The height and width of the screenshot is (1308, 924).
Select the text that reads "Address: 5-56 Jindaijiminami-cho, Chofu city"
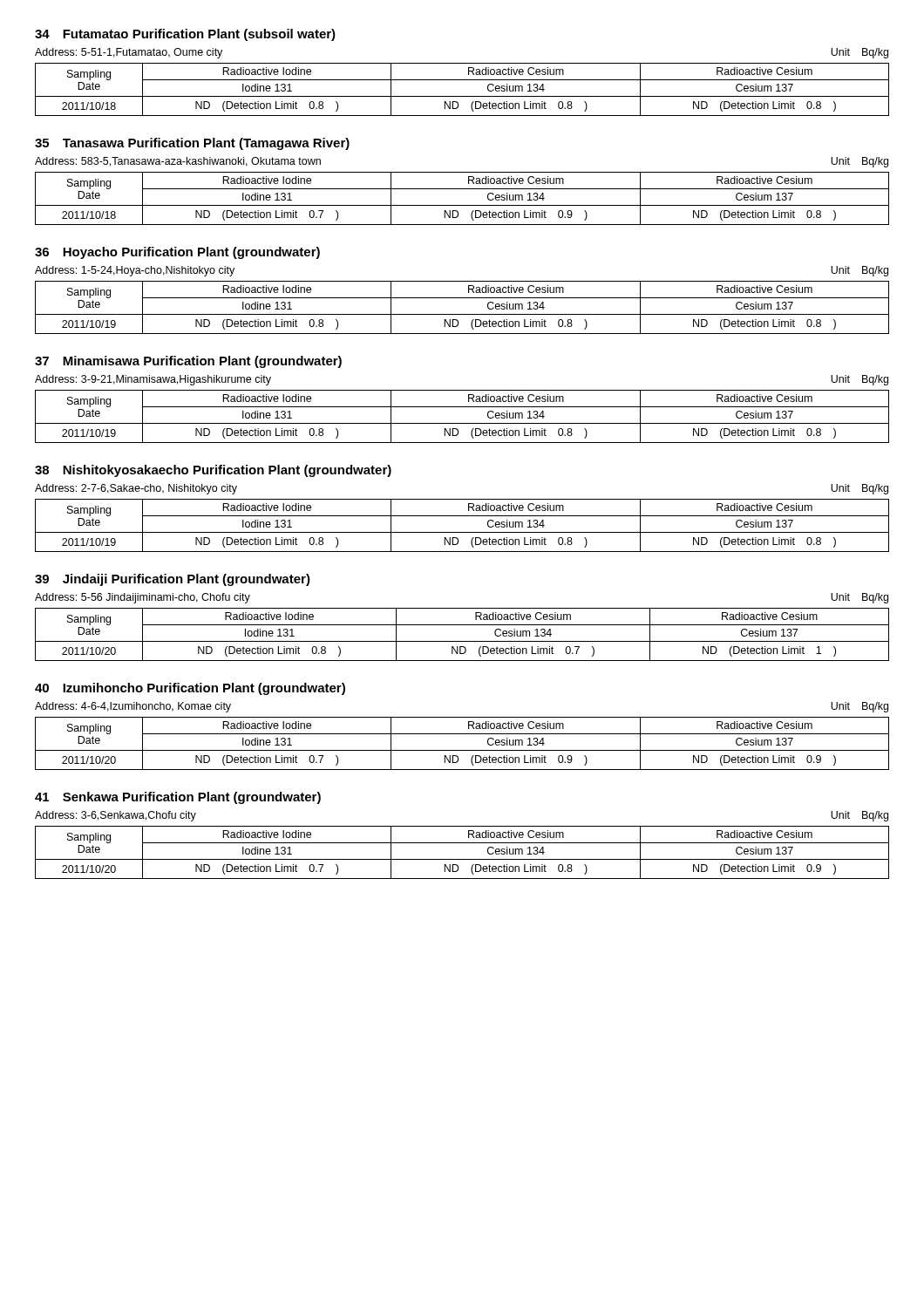(x=142, y=597)
